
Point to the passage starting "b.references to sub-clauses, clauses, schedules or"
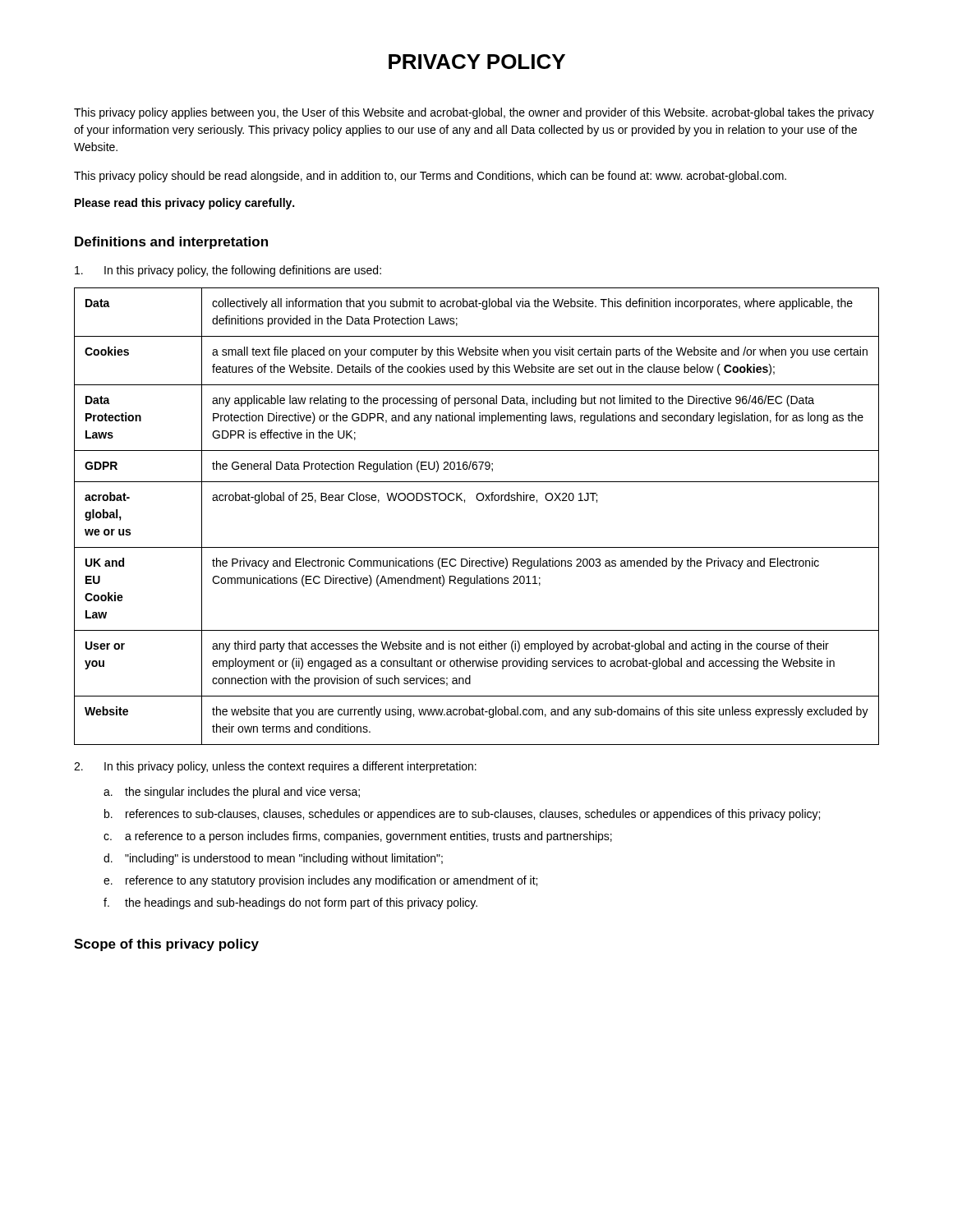(491, 814)
